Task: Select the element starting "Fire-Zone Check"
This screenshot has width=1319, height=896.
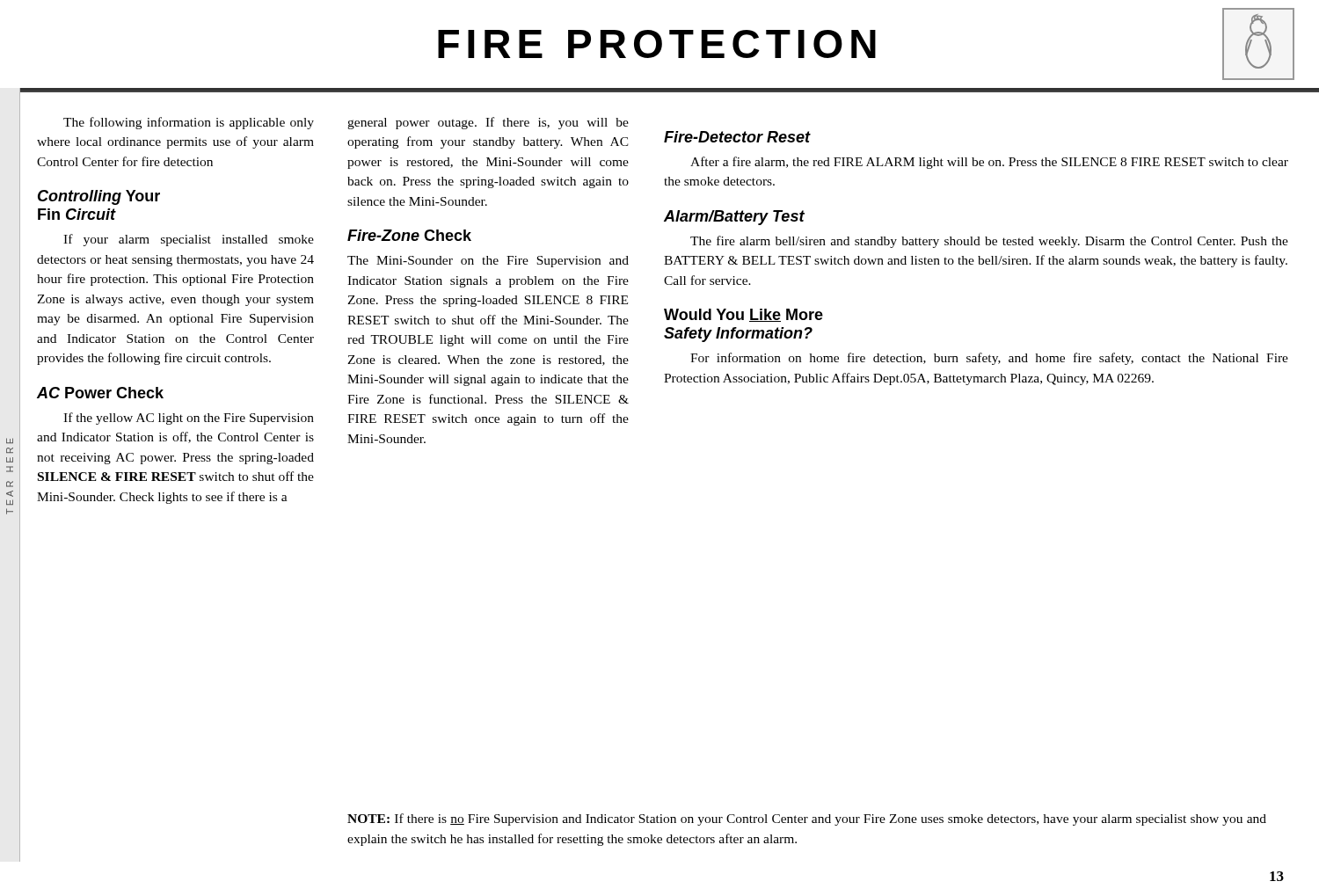Action: [x=409, y=235]
